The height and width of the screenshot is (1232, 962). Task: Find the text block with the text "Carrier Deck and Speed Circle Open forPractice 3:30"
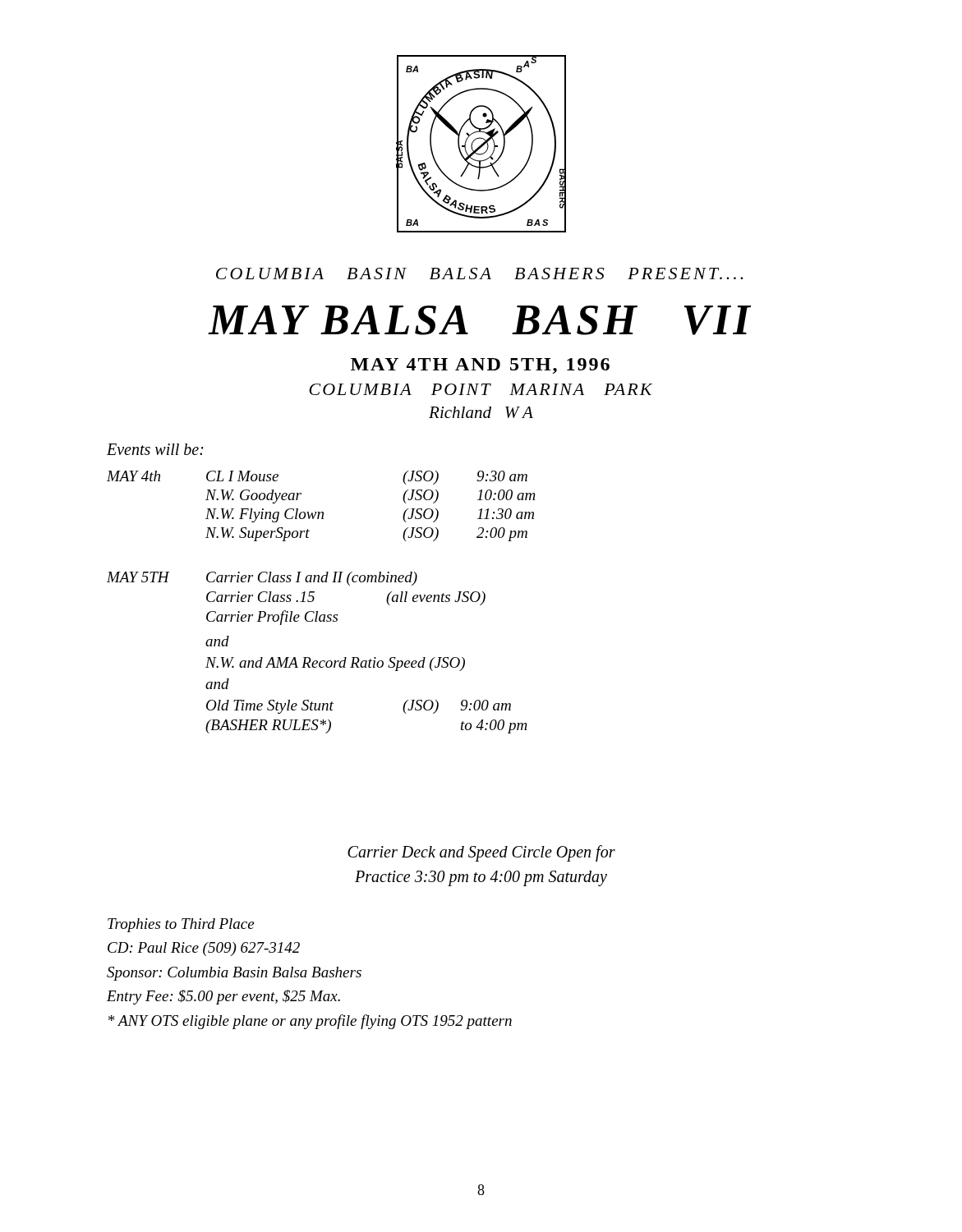click(481, 864)
